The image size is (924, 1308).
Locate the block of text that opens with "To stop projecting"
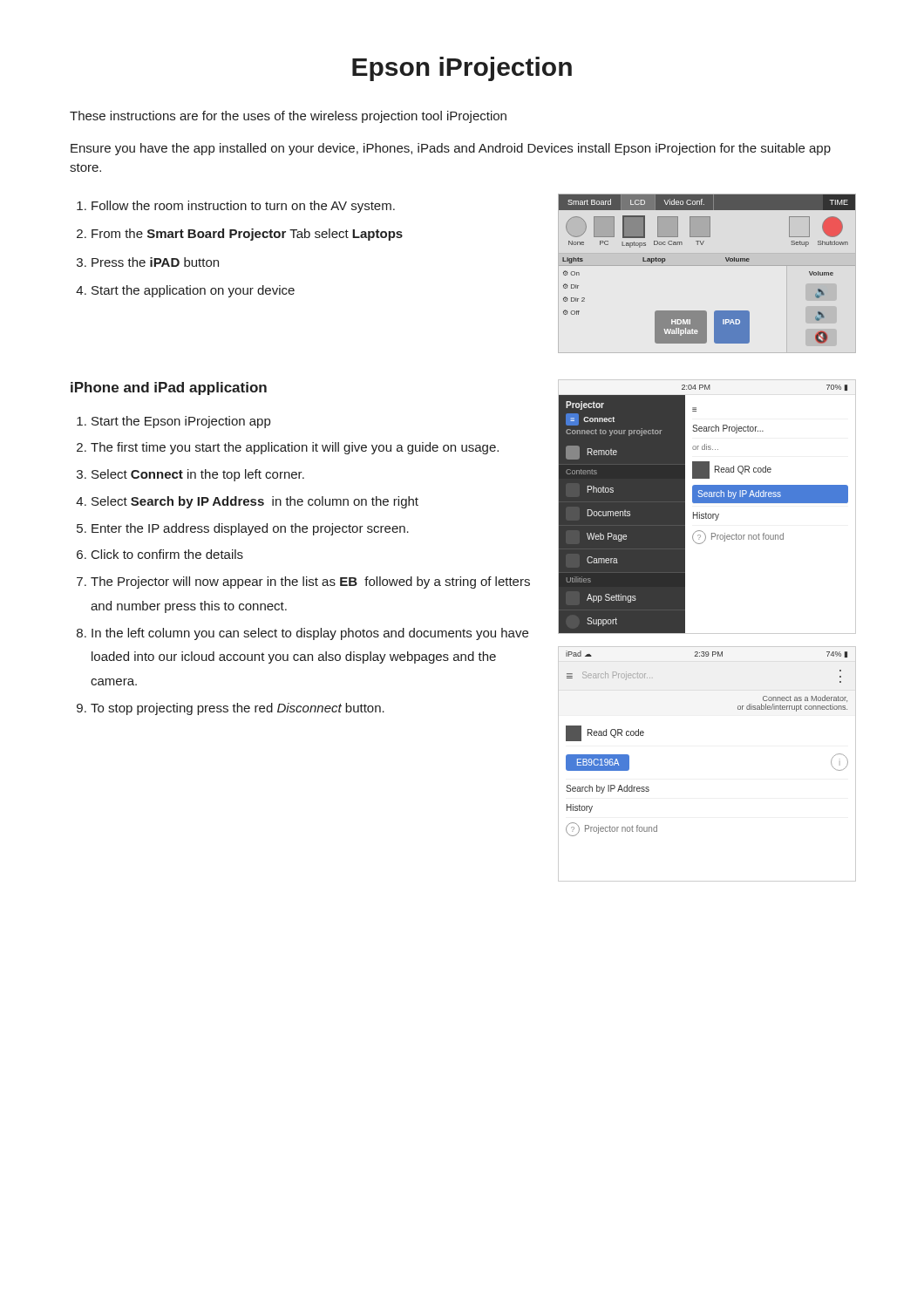click(x=238, y=707)
